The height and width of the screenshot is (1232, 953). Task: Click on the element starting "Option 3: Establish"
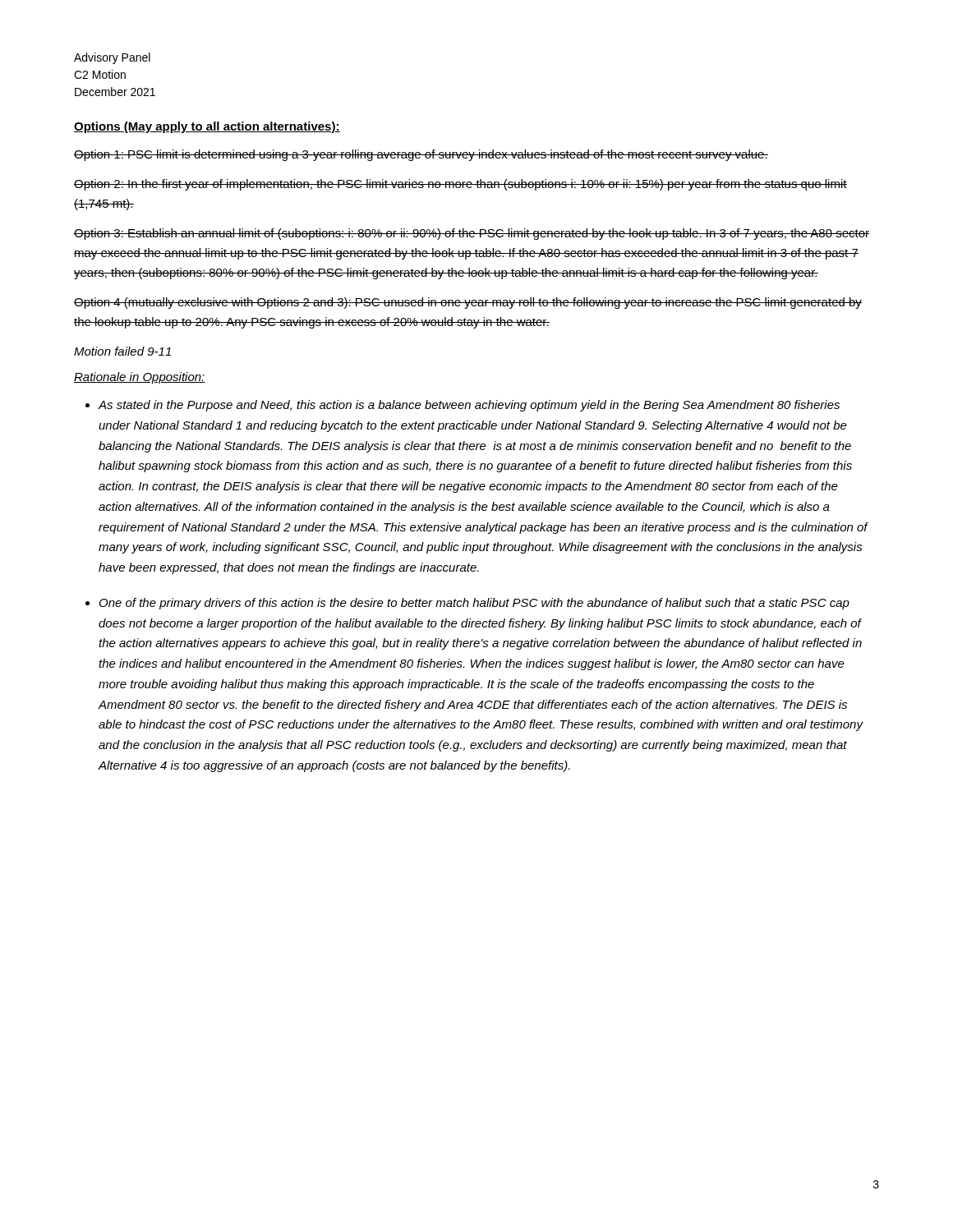click(472, 253)
